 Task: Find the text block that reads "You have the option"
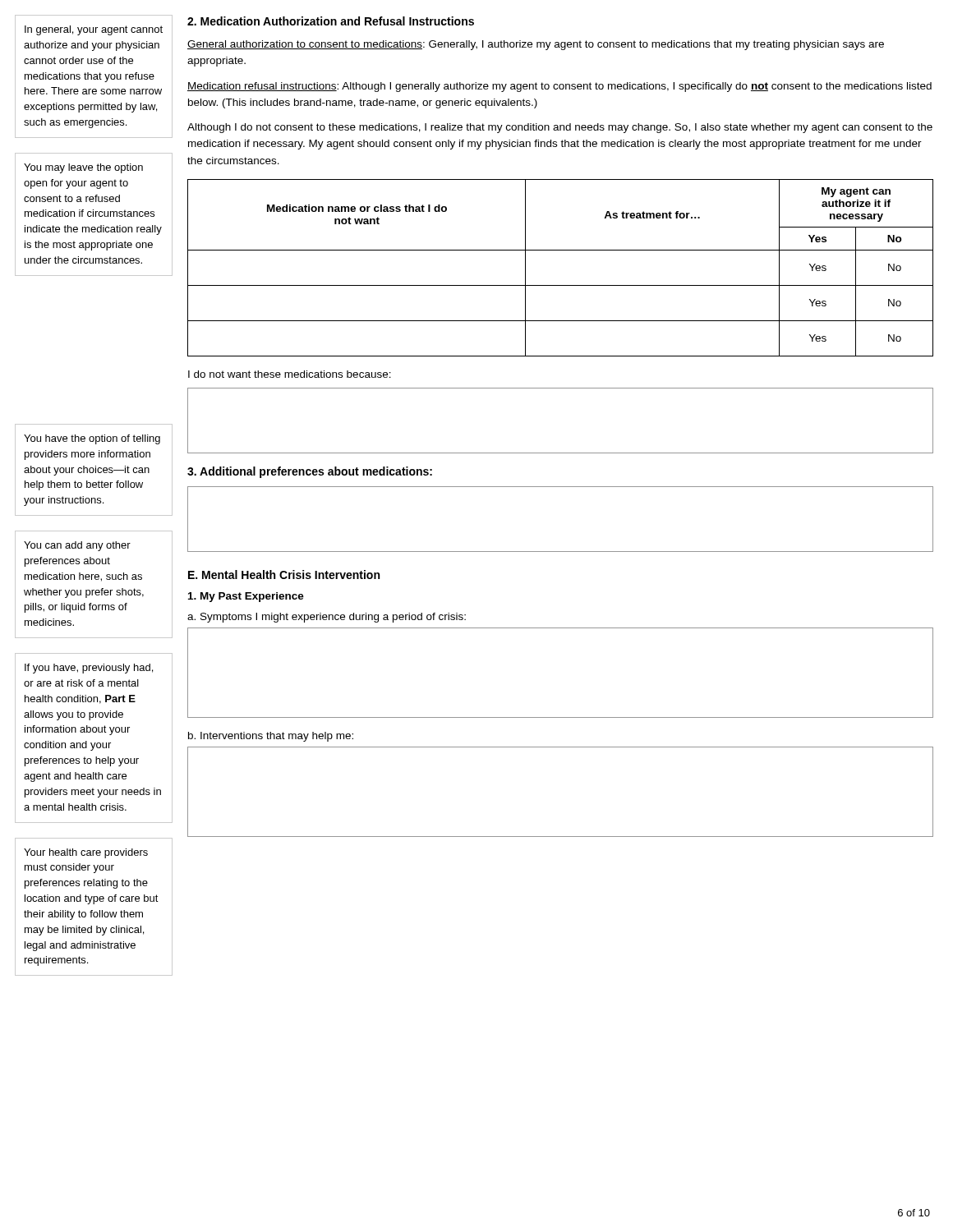tap(92, 469)
